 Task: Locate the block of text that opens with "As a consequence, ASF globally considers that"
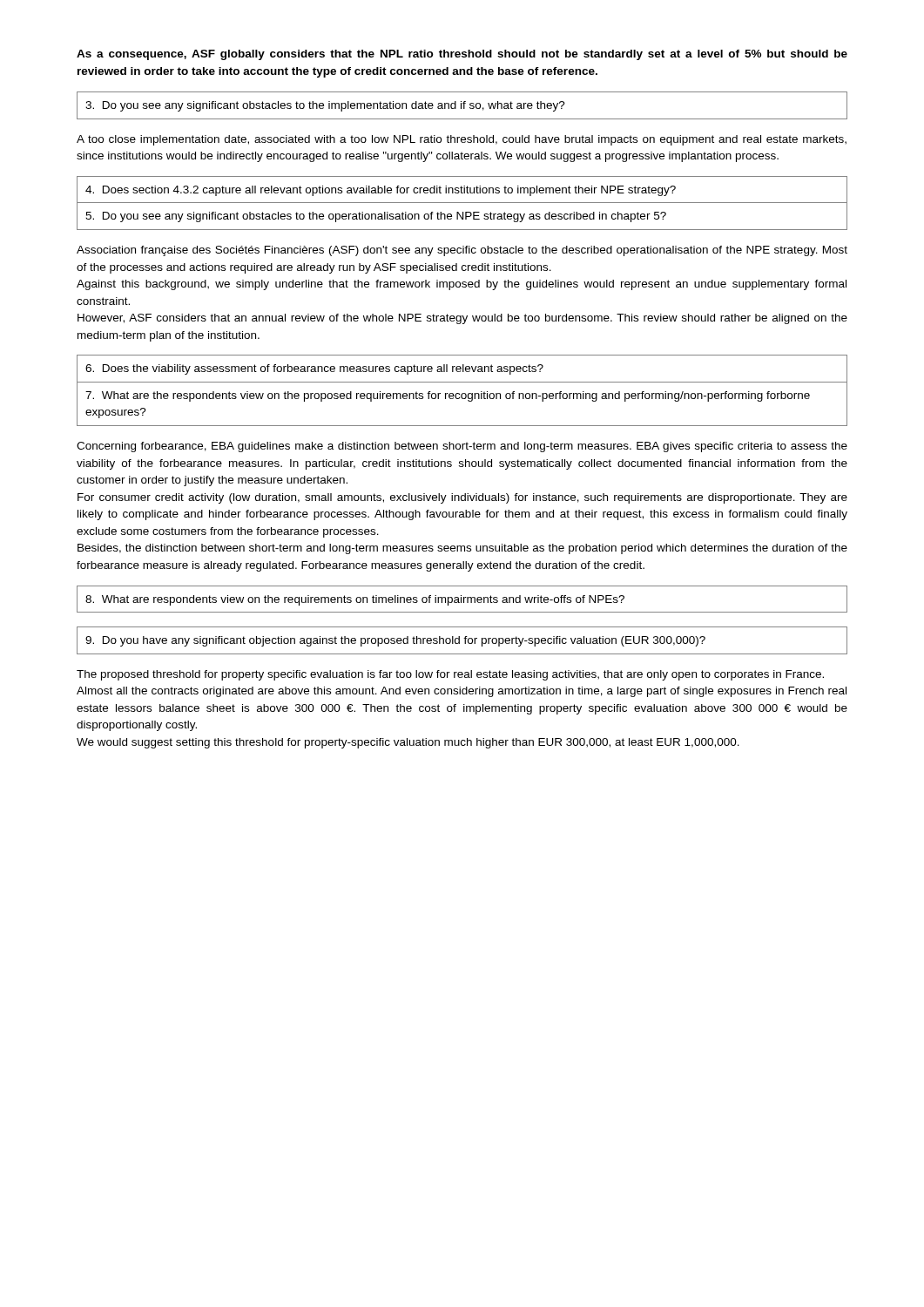462,62
